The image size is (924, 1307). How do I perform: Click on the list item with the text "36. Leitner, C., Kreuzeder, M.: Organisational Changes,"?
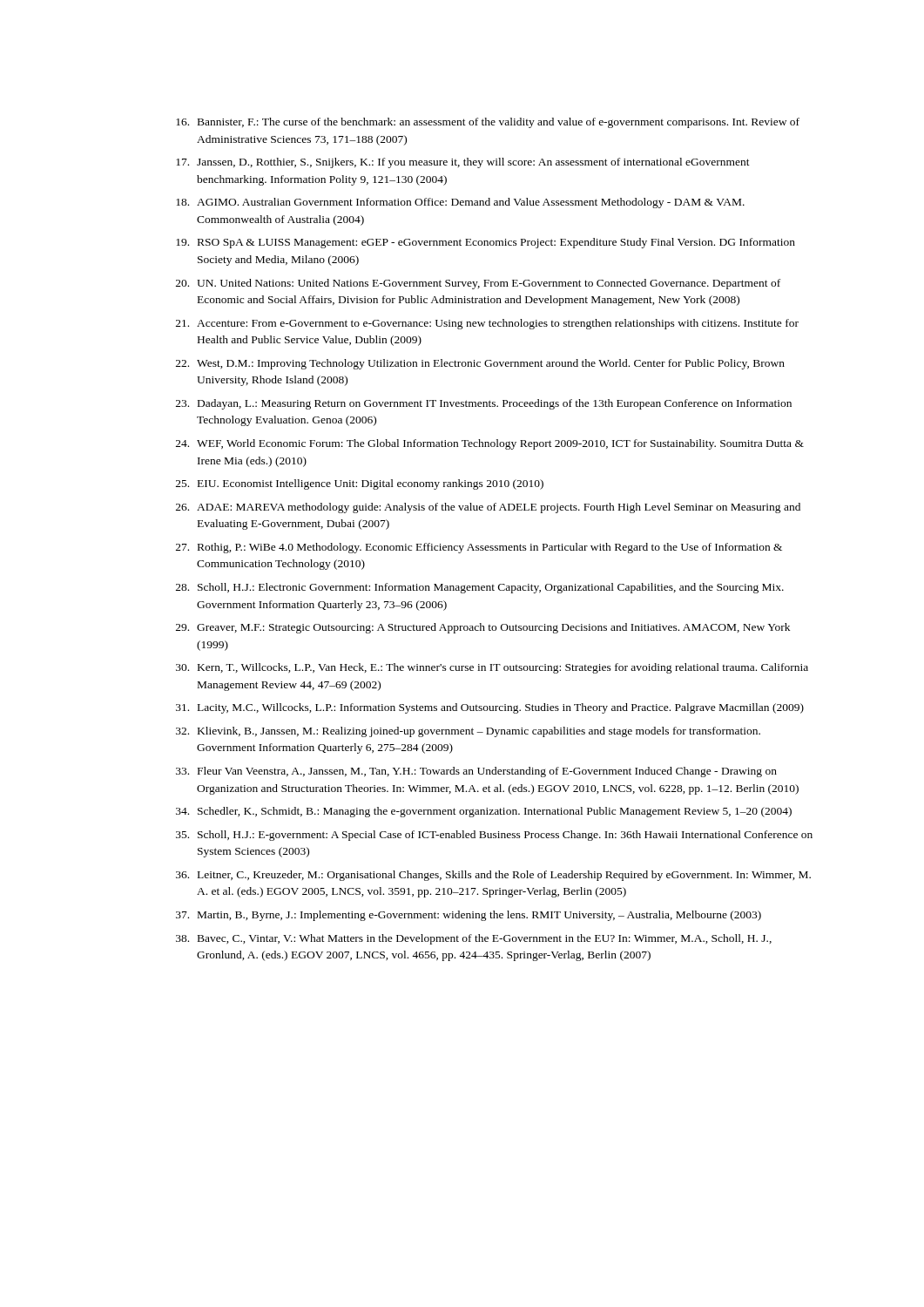tap(488, 883)
